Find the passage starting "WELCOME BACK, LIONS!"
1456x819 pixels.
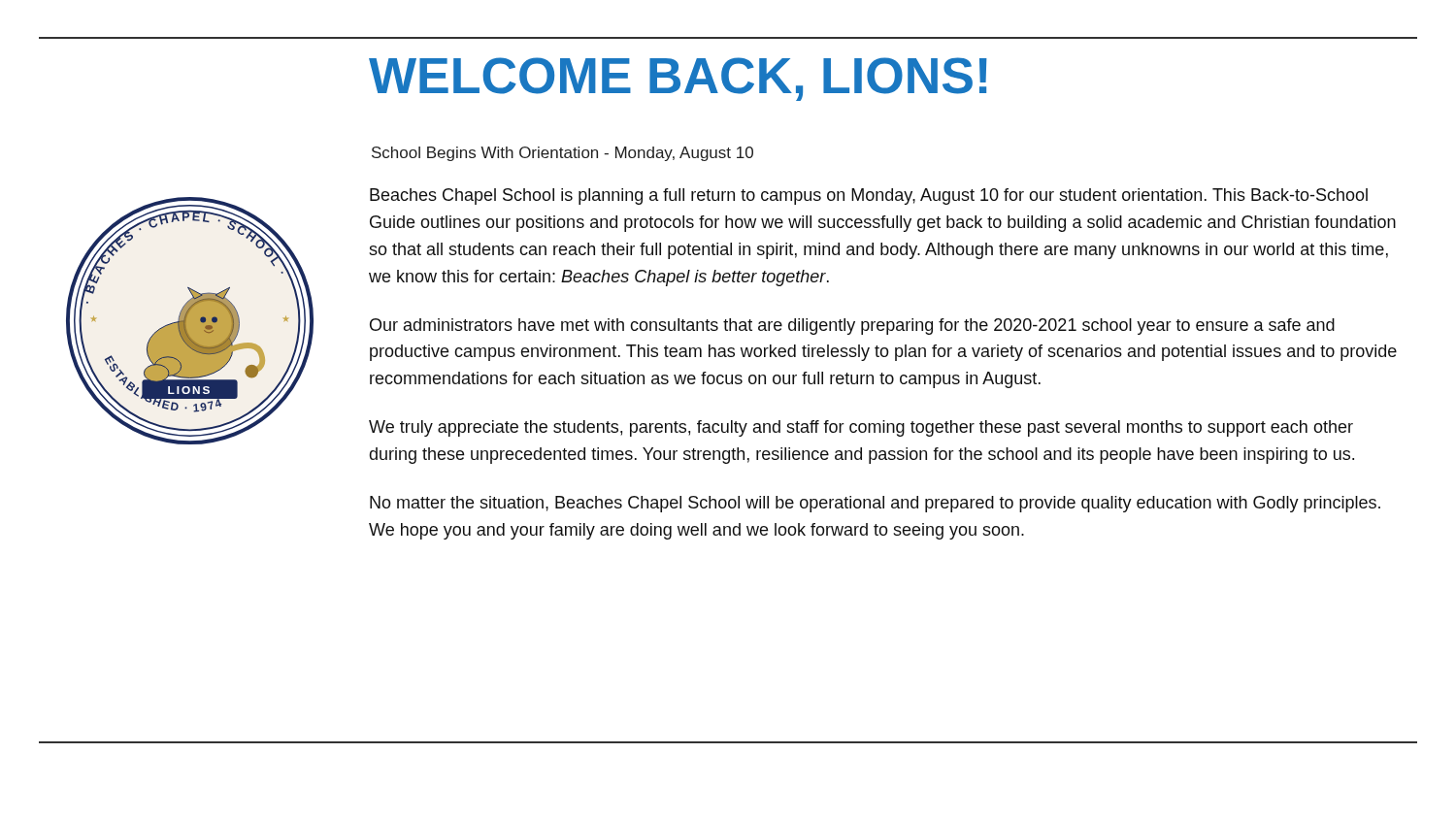click(883, 76)
